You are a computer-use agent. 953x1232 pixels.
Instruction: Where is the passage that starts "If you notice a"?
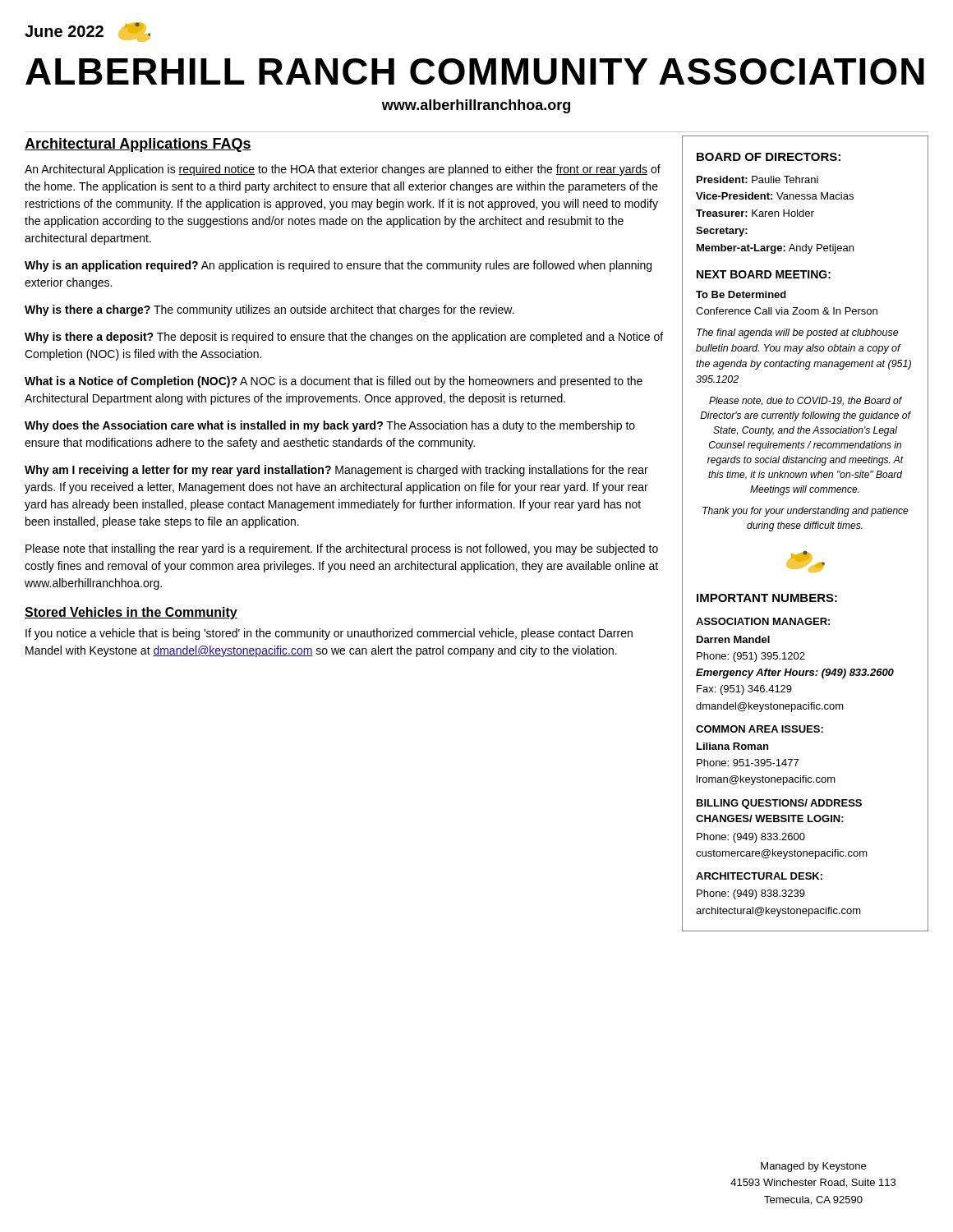click(329, 642)
